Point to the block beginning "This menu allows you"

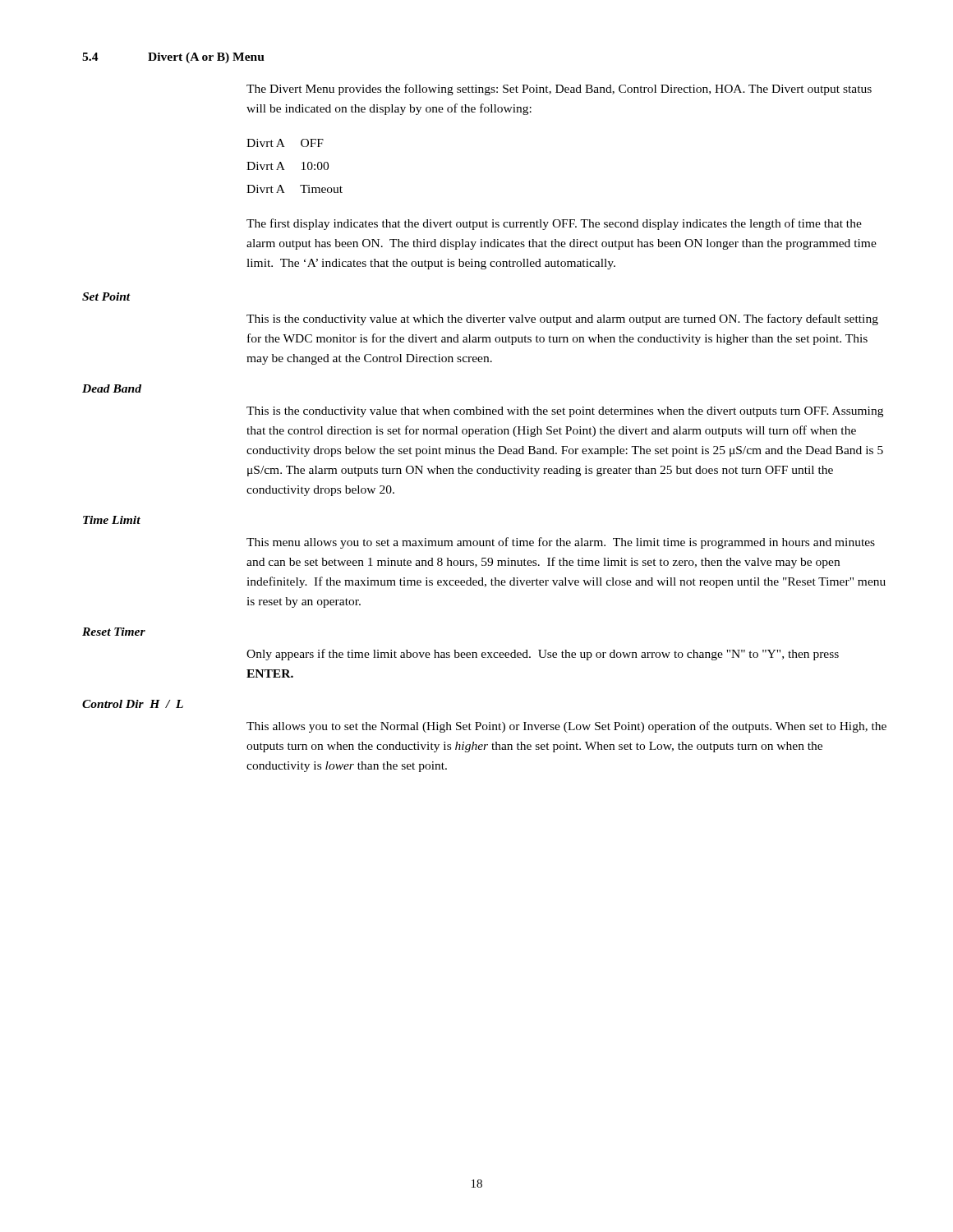566,571
